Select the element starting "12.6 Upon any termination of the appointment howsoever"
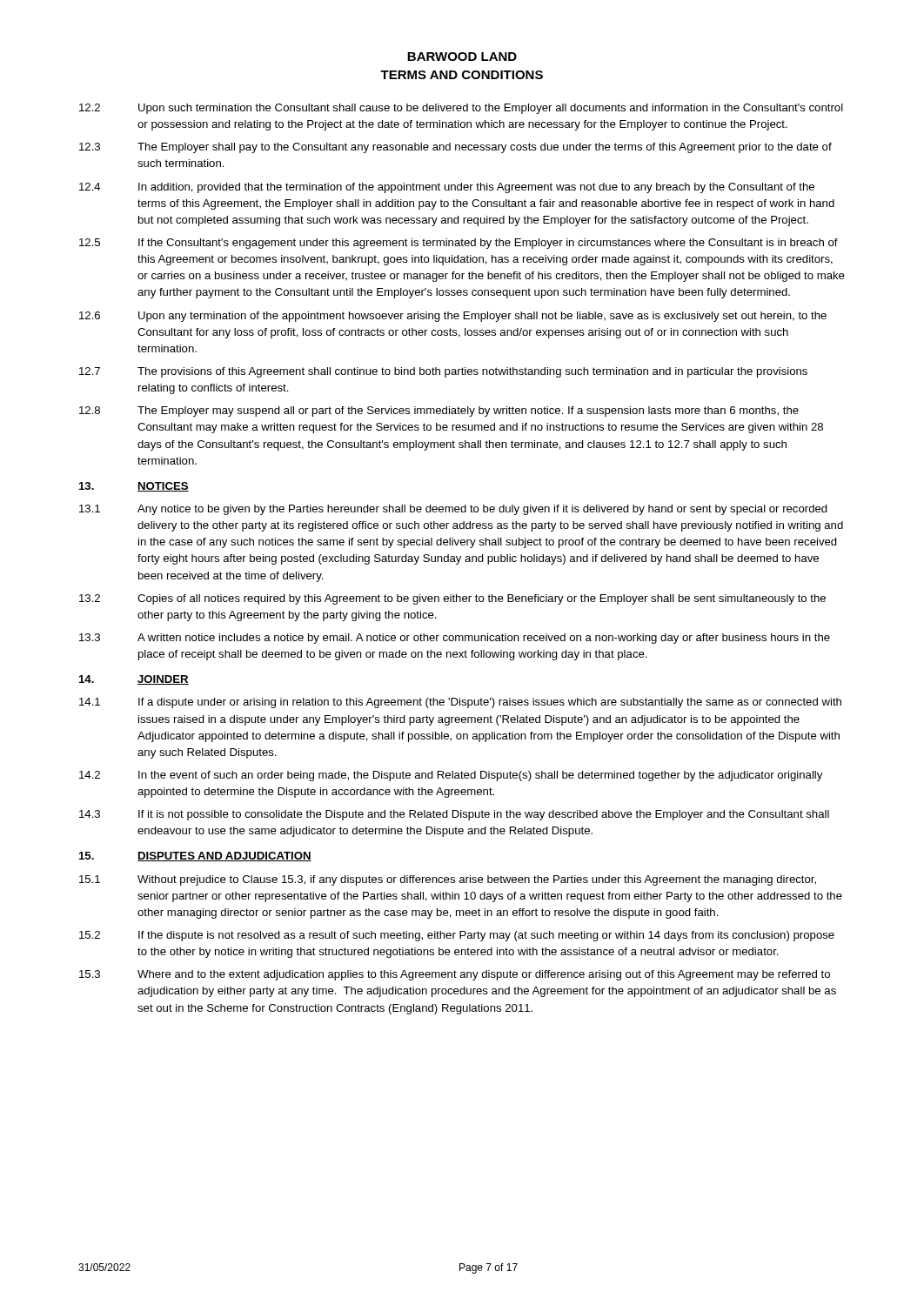The image size is (924, 1305). click(462, 332)
